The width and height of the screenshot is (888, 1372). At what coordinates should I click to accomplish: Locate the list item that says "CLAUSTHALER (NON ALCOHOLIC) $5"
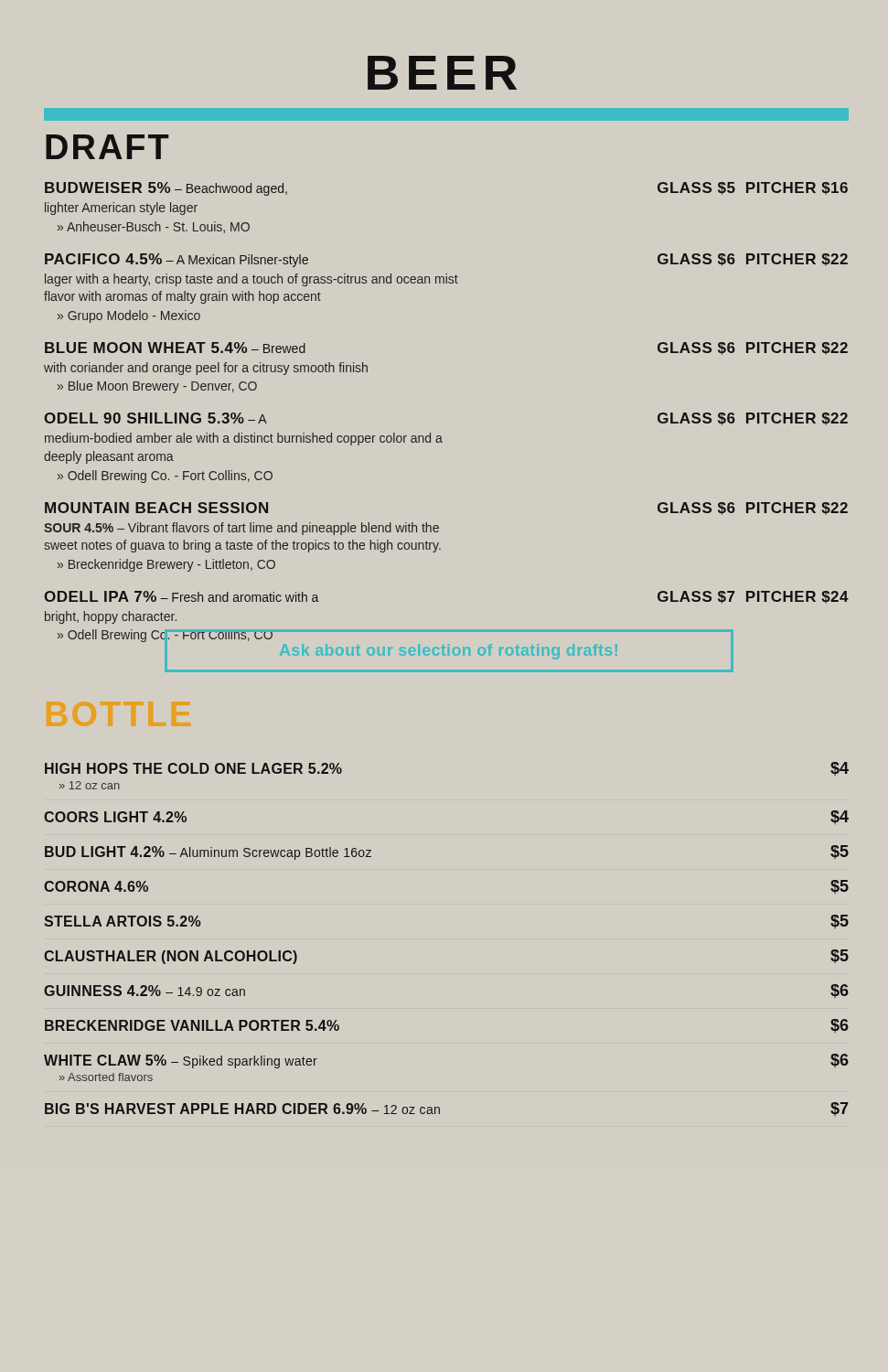[171, 956]
